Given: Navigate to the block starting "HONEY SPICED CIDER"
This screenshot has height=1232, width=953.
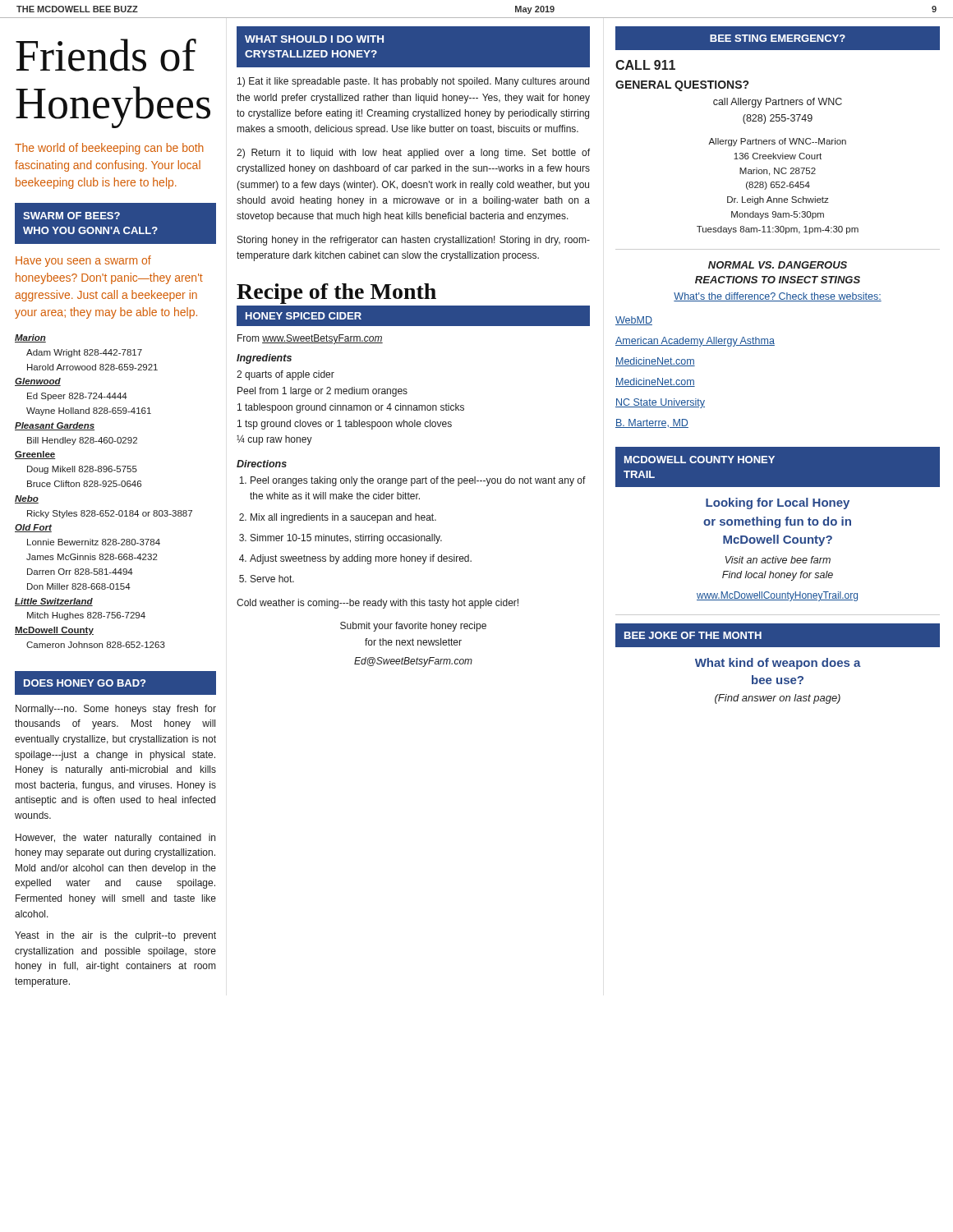Looking at the screenshot, I should coord(303,316).
